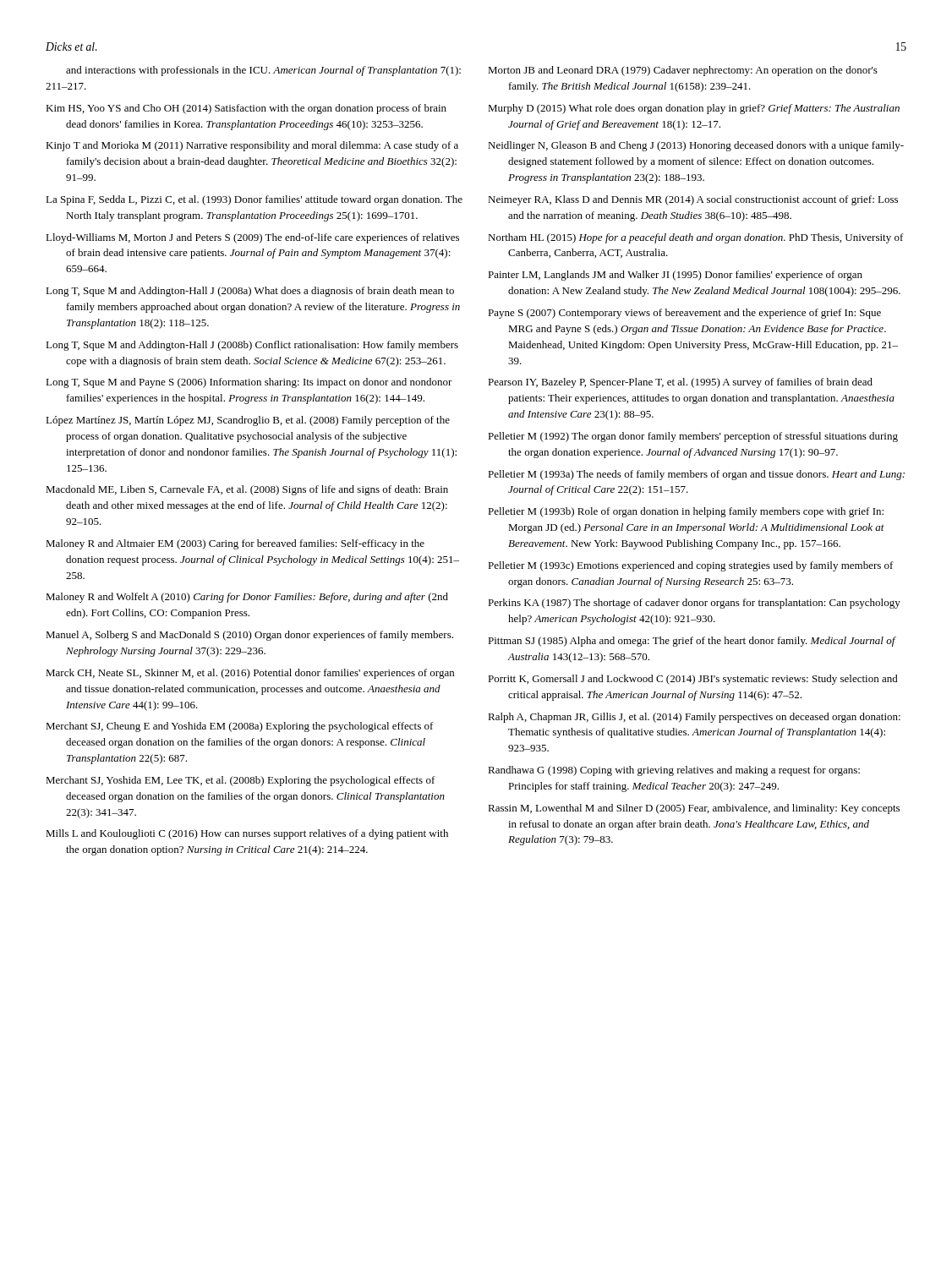Click on the passage starting "Rassin M, Lowenthal M and Silner D"
Screen dimensions: 1268x952
[x=694, y=823]
